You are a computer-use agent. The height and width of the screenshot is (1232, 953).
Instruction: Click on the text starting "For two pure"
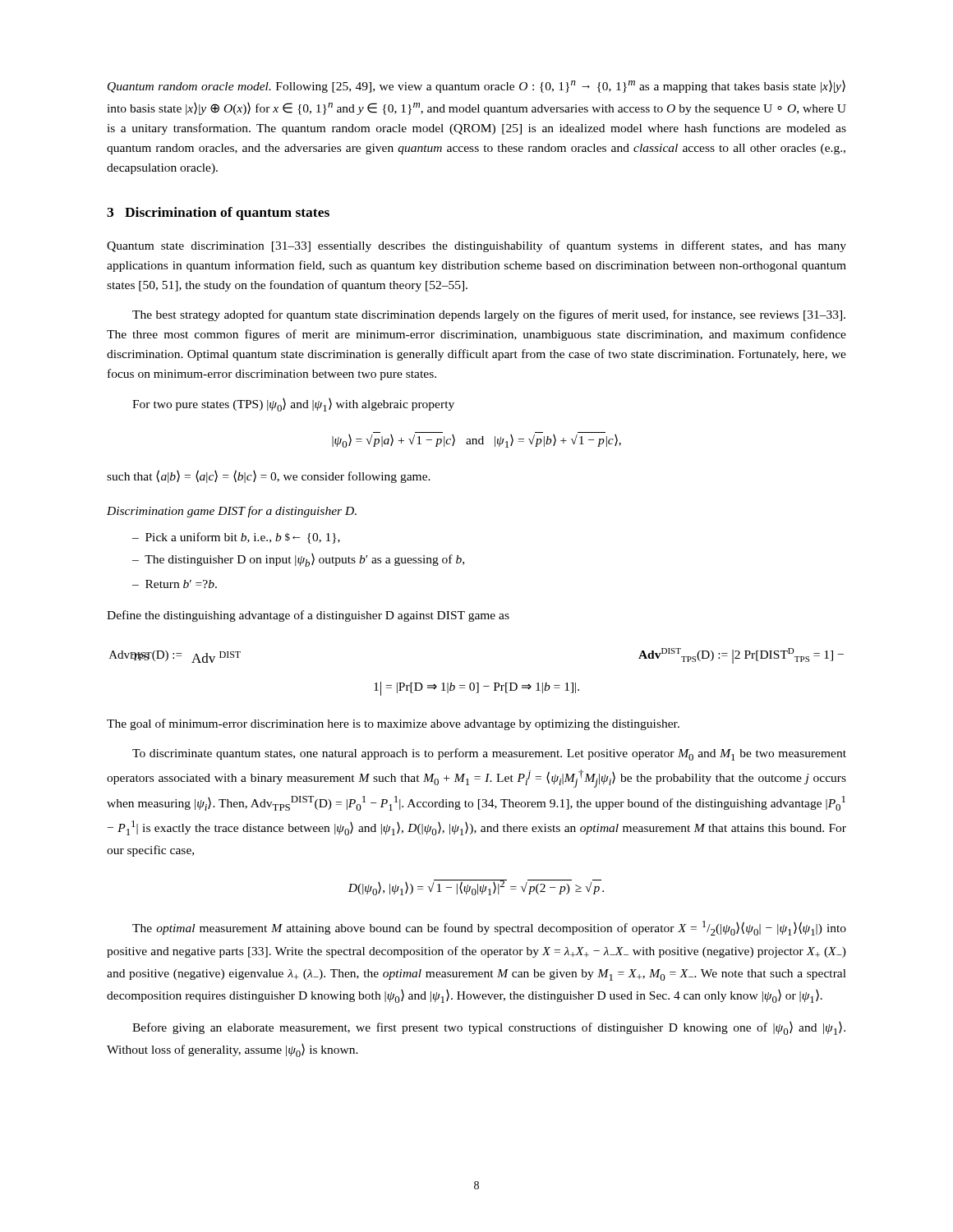click(x=293, y=405)
